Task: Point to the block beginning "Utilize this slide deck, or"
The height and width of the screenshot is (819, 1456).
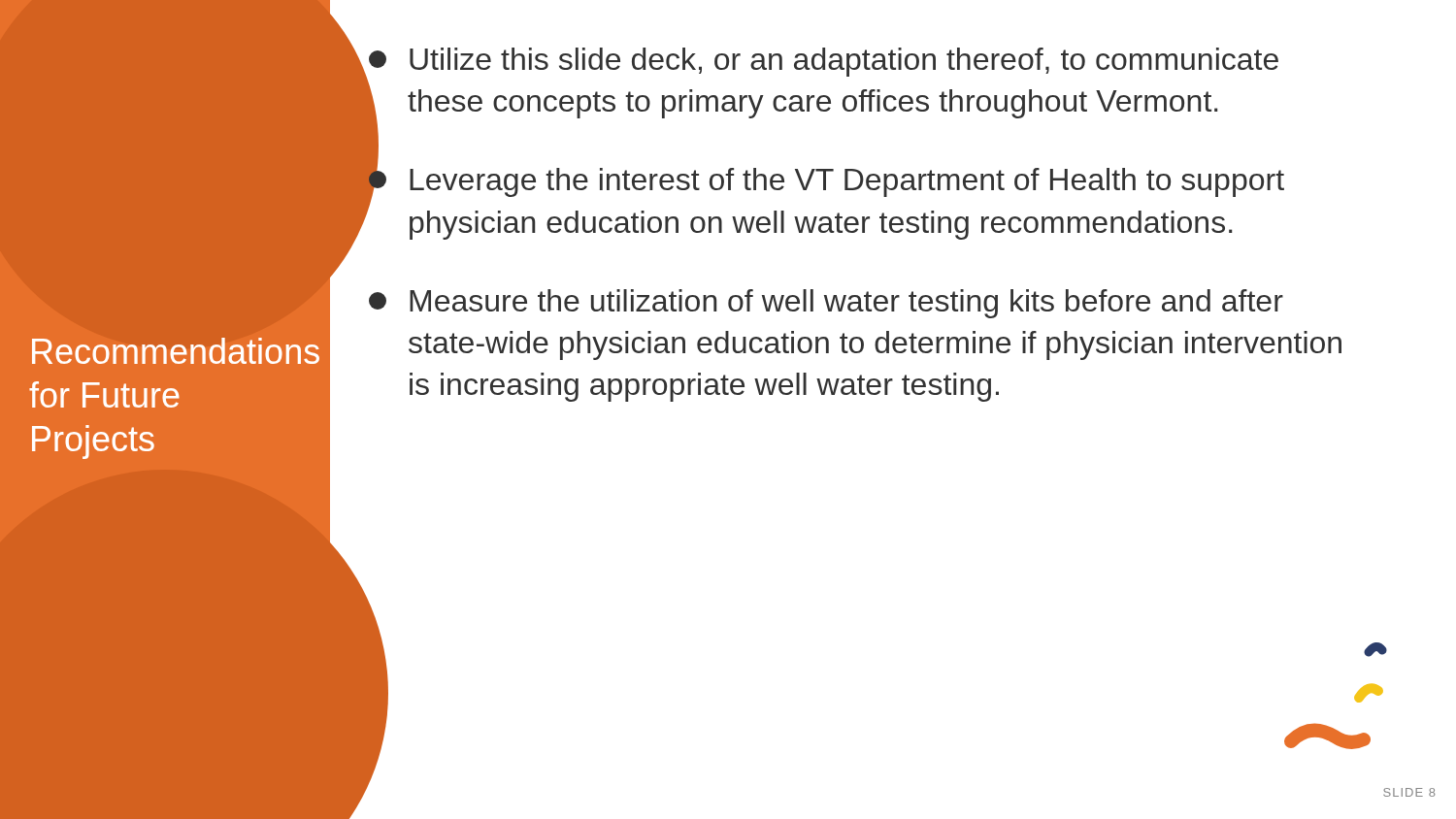Action: coord(864,81)
